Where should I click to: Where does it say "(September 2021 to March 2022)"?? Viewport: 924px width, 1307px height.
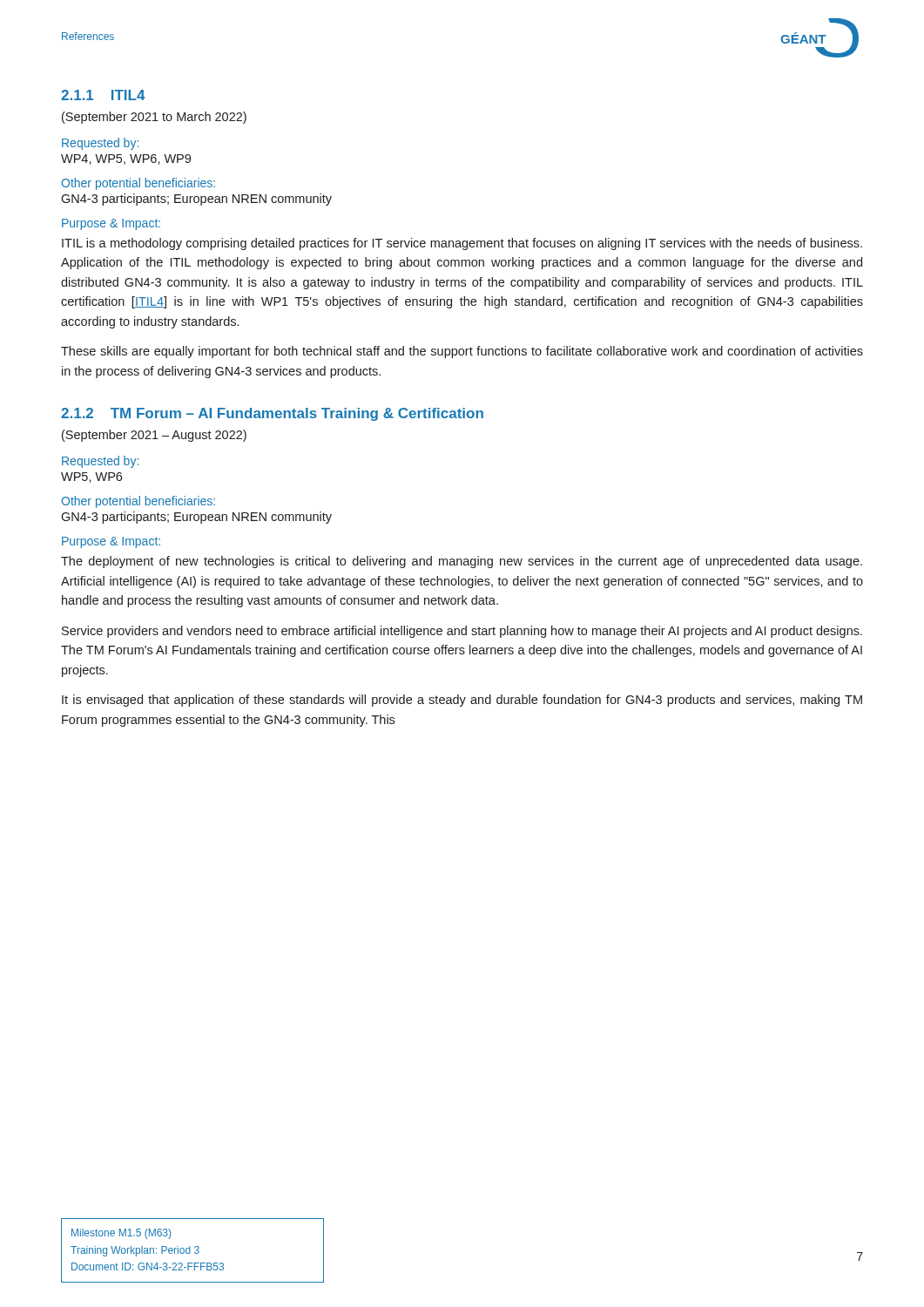154,117
